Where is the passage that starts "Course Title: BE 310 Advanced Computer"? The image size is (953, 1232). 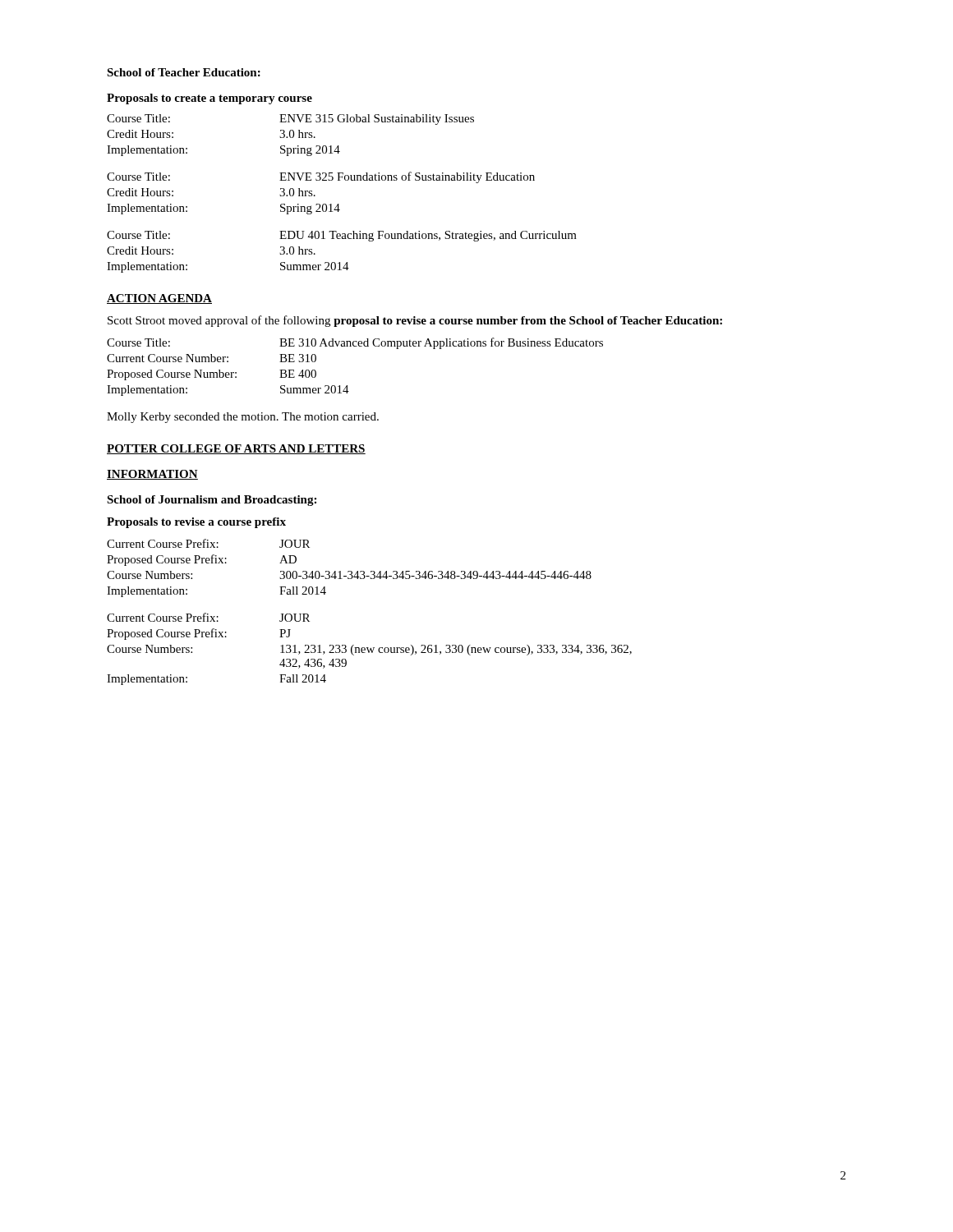coord(355,343)
